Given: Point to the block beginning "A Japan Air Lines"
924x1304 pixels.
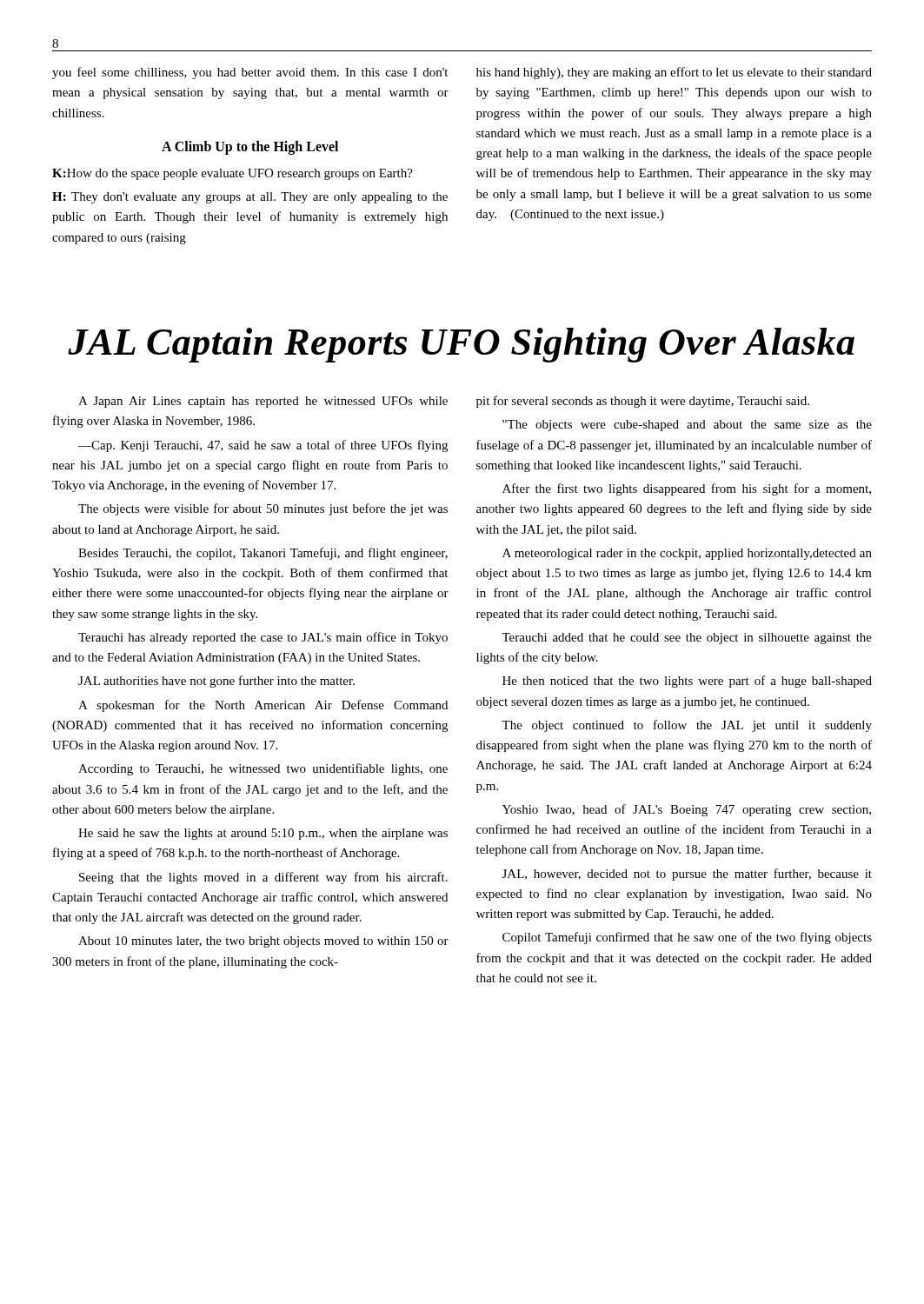Looking at the screenshot, I should coord(250,681).
